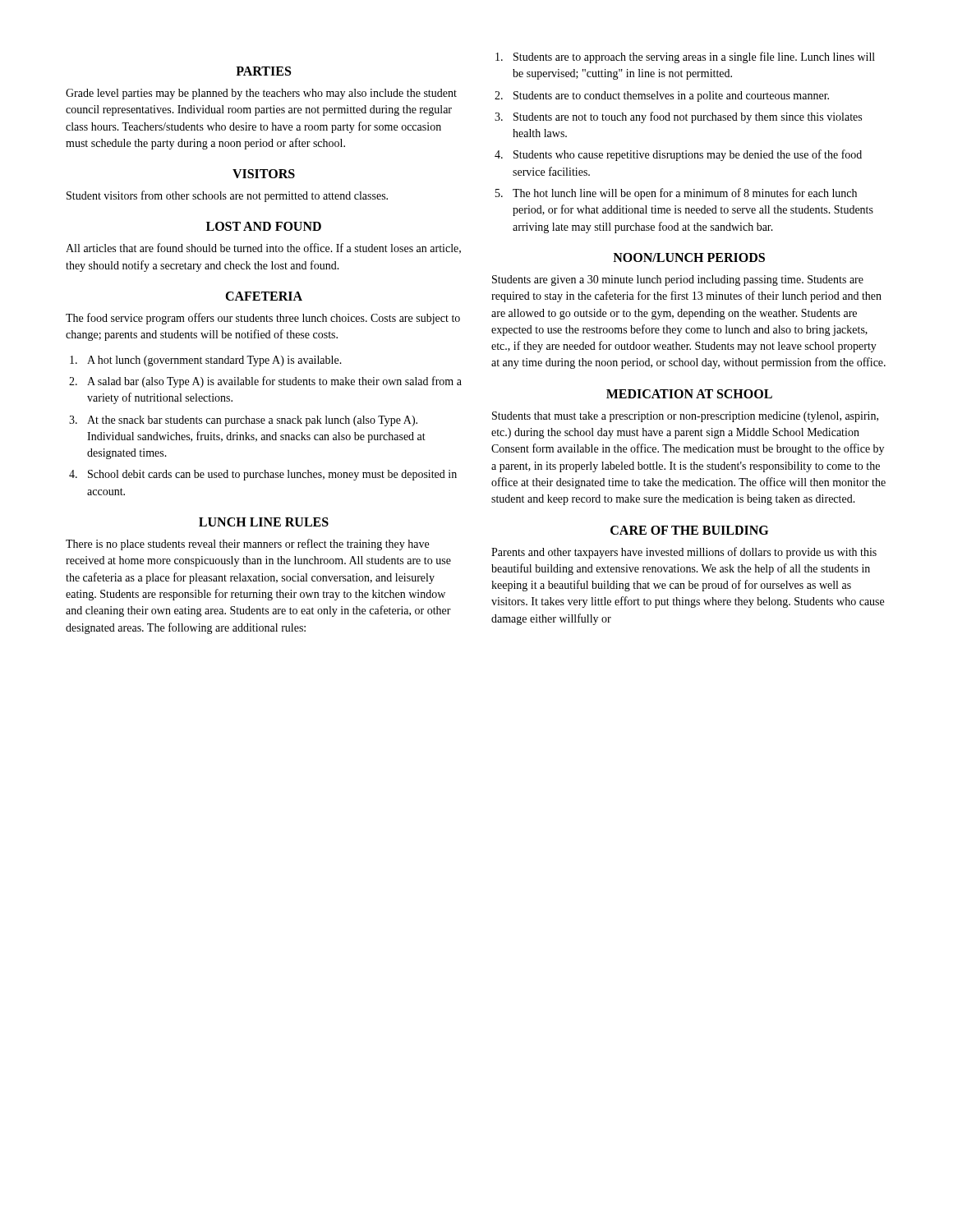
Task: Where is the passage that starts "Student visitors from other schools"?
Action: pos(227,196)
